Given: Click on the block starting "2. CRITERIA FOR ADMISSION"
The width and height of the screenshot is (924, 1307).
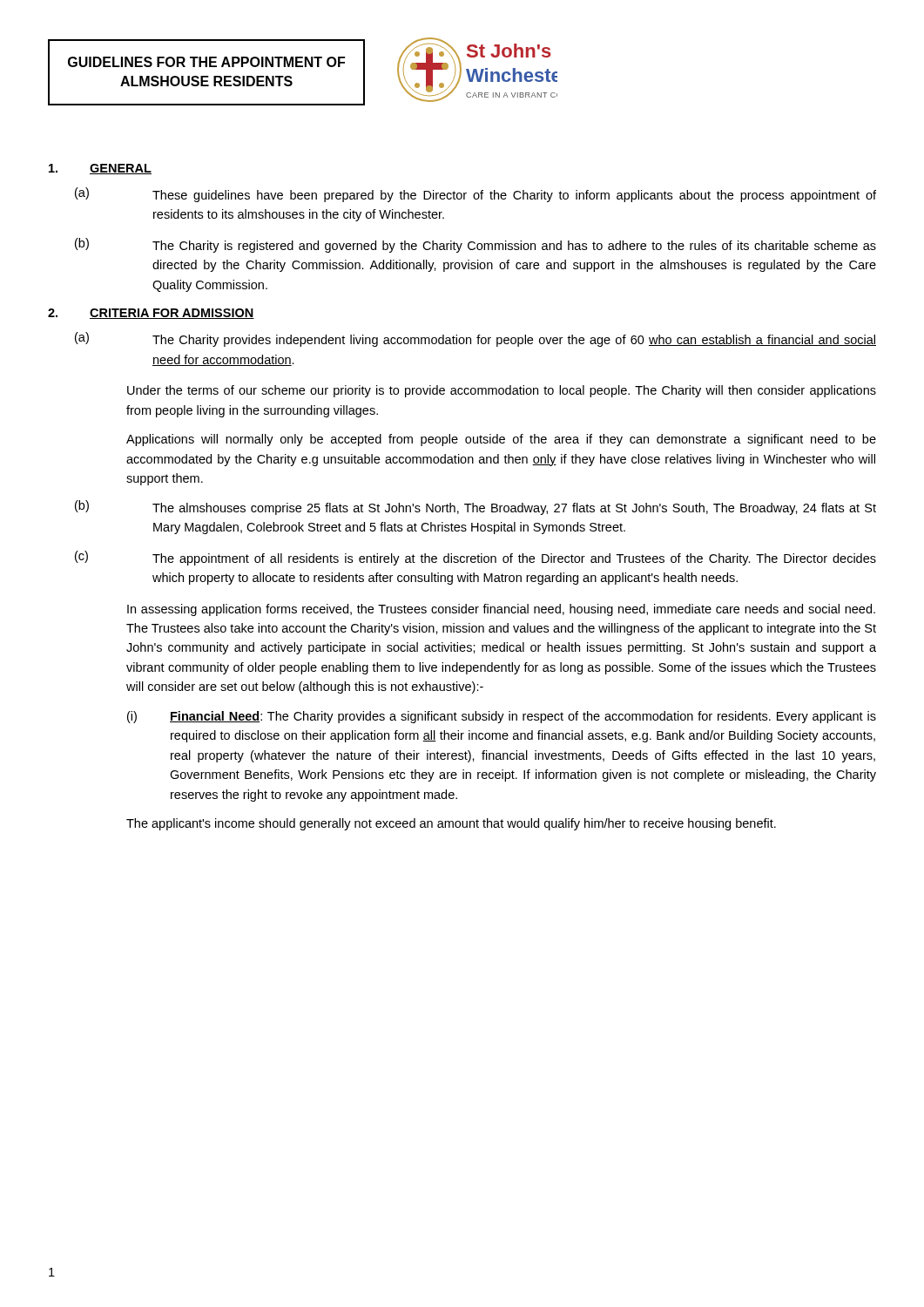Looking at the screenshot, I should 151,313.
